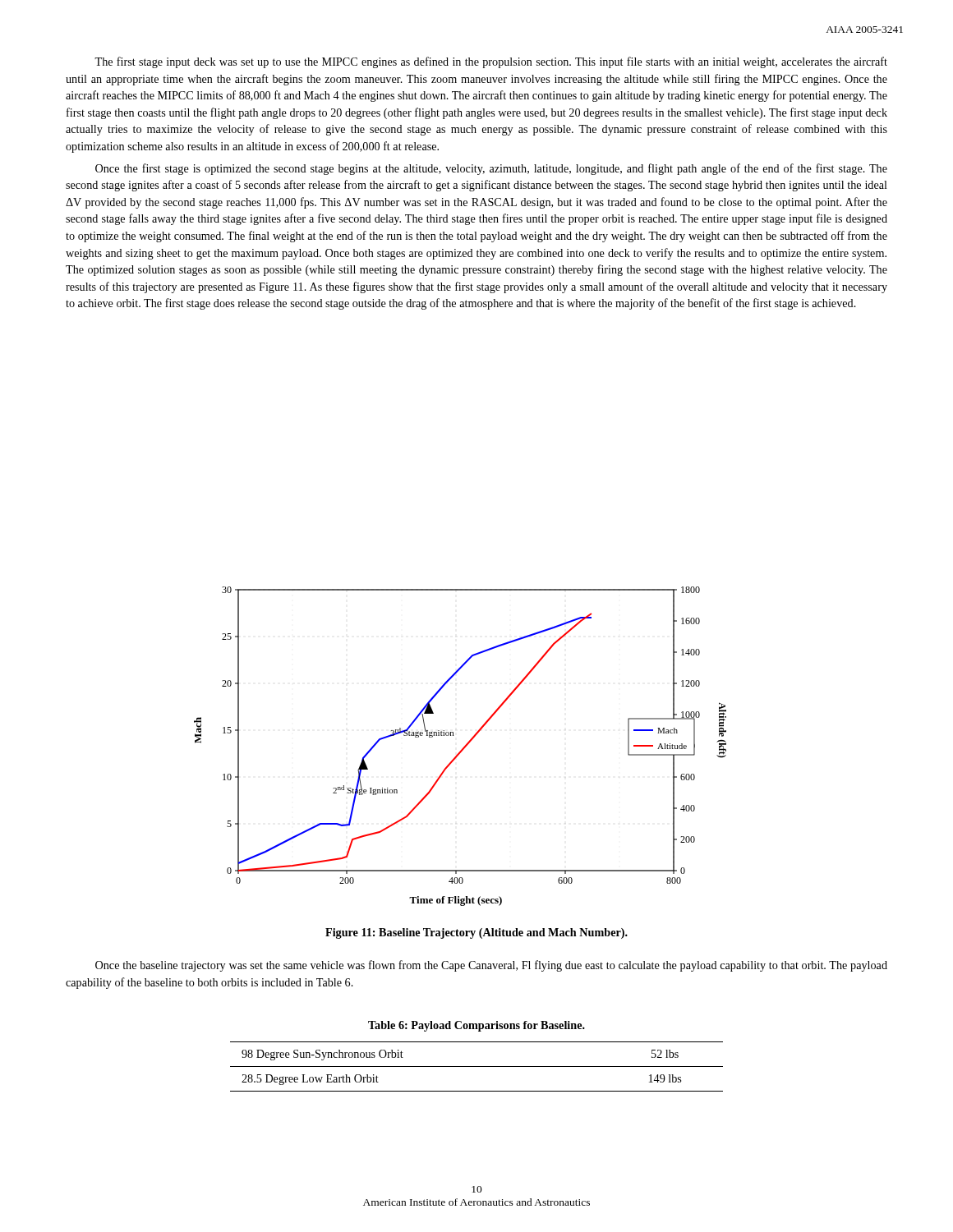Screen dimensions: 1232x953
Task: Locate the text block that reads "Once the baseline trajectory"
Action: click(476, 974)
